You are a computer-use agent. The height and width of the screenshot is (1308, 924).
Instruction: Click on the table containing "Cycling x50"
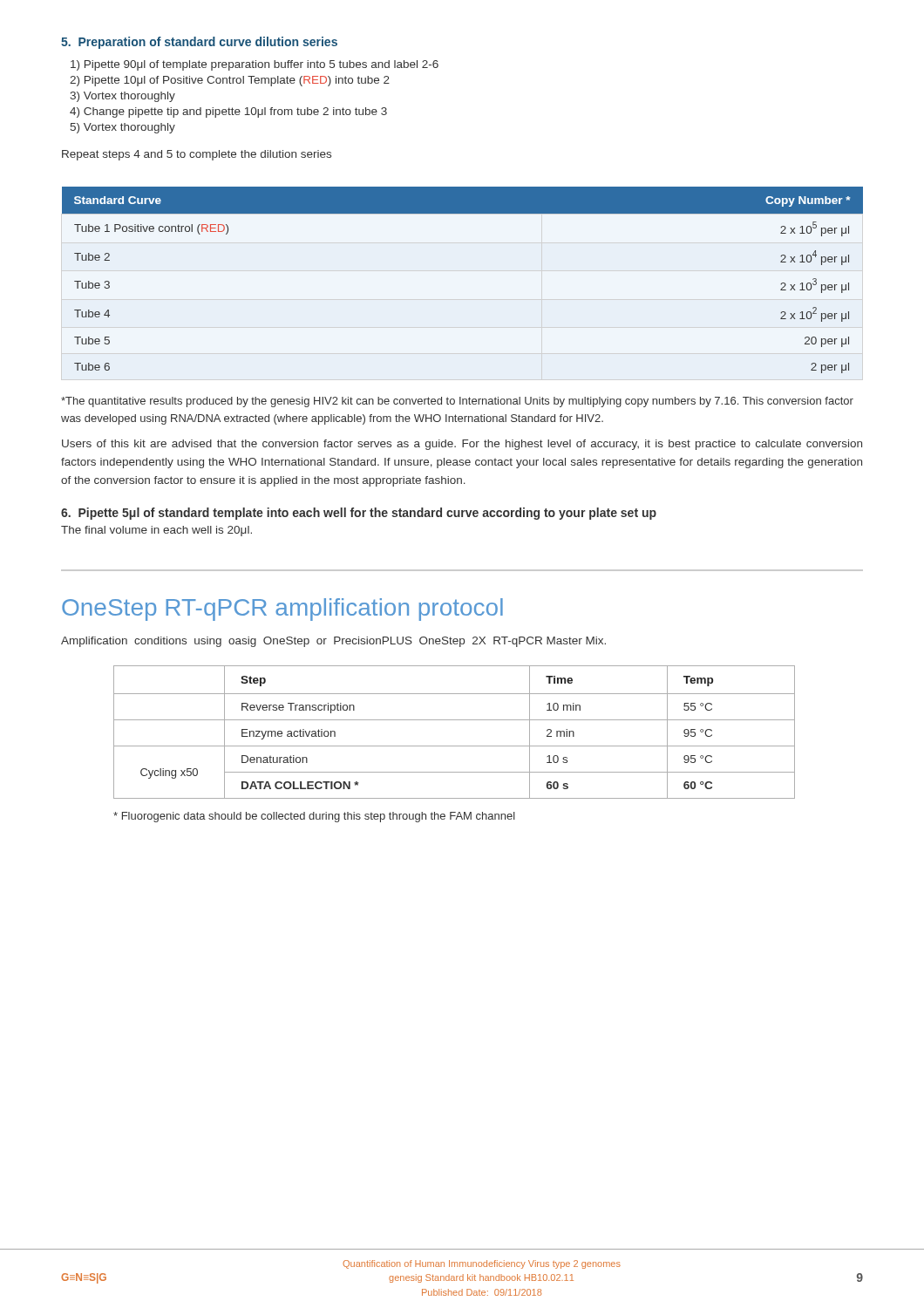tap(462, 732)
